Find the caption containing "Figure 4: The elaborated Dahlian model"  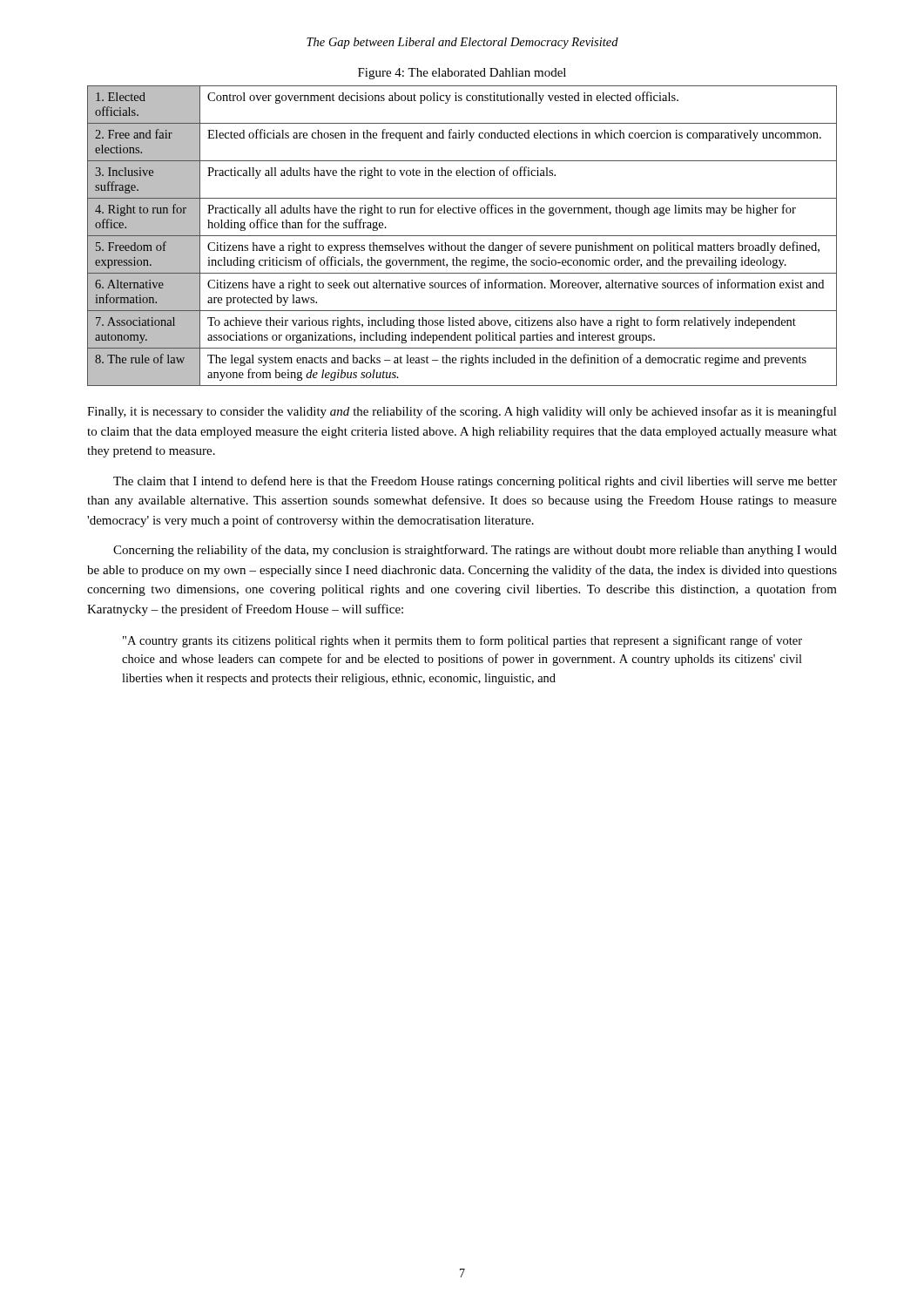click(x=462, y=72)
